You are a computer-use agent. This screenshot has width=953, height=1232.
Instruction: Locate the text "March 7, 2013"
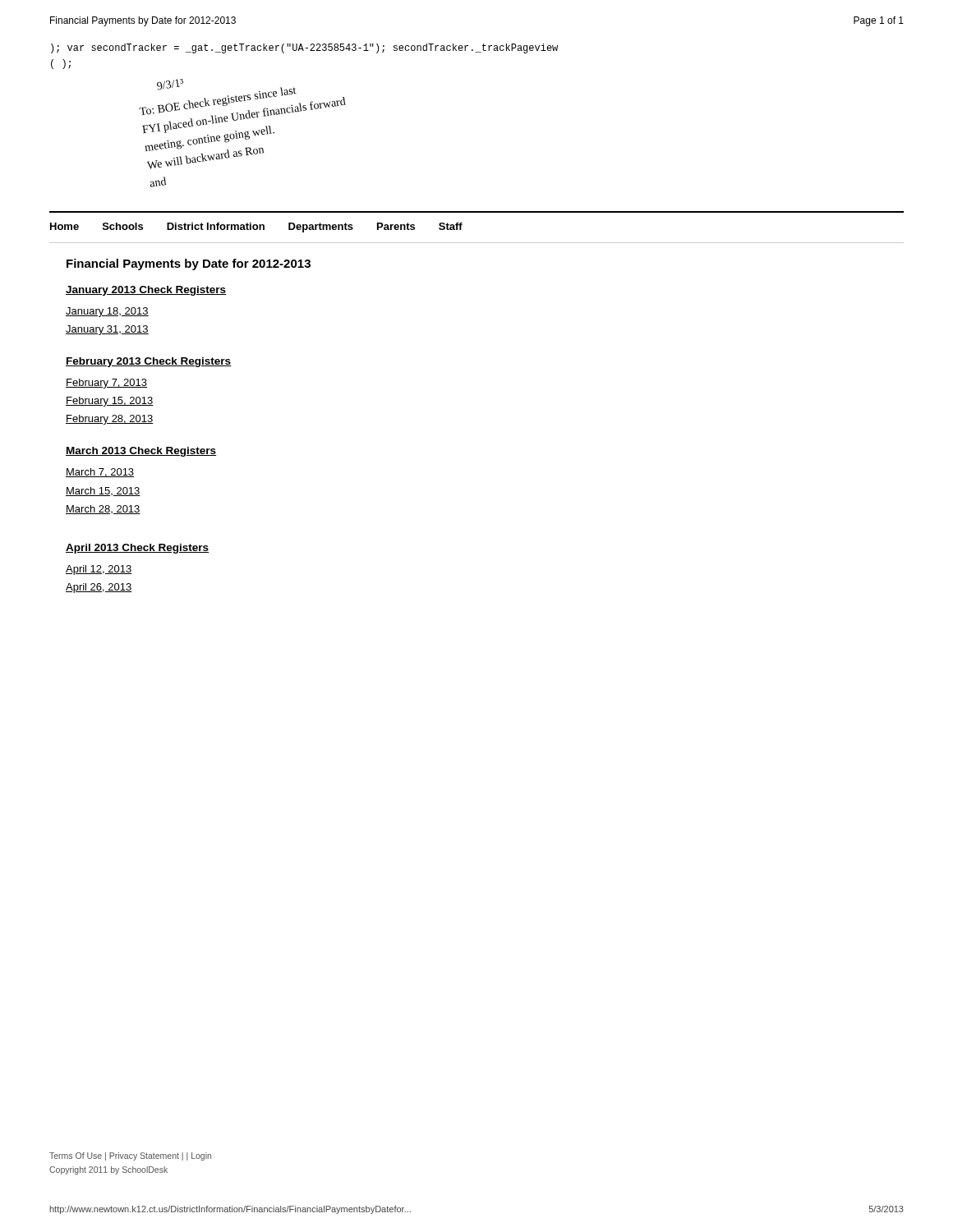[100, 472]
